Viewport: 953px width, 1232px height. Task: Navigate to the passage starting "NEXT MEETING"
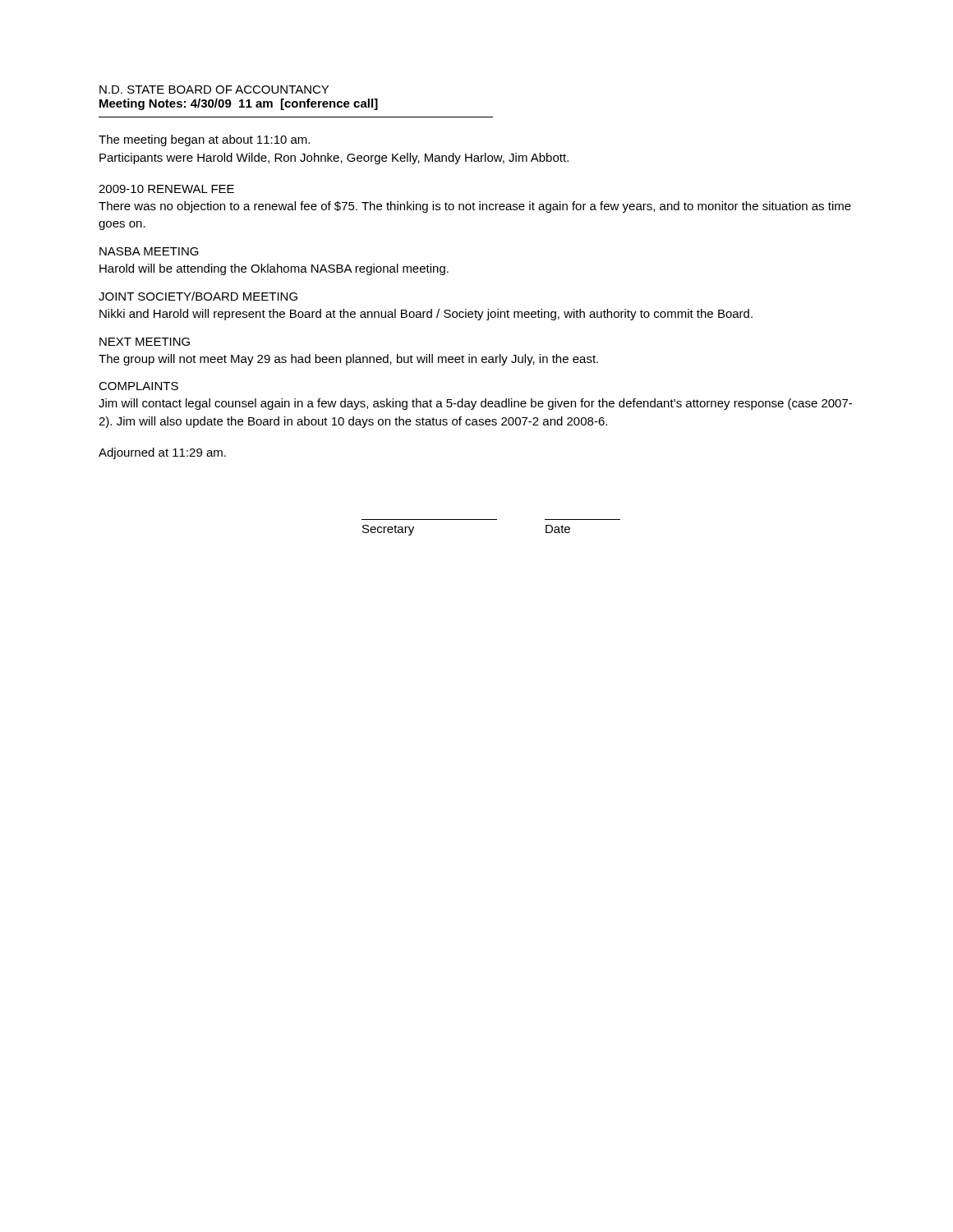point(145,341)
